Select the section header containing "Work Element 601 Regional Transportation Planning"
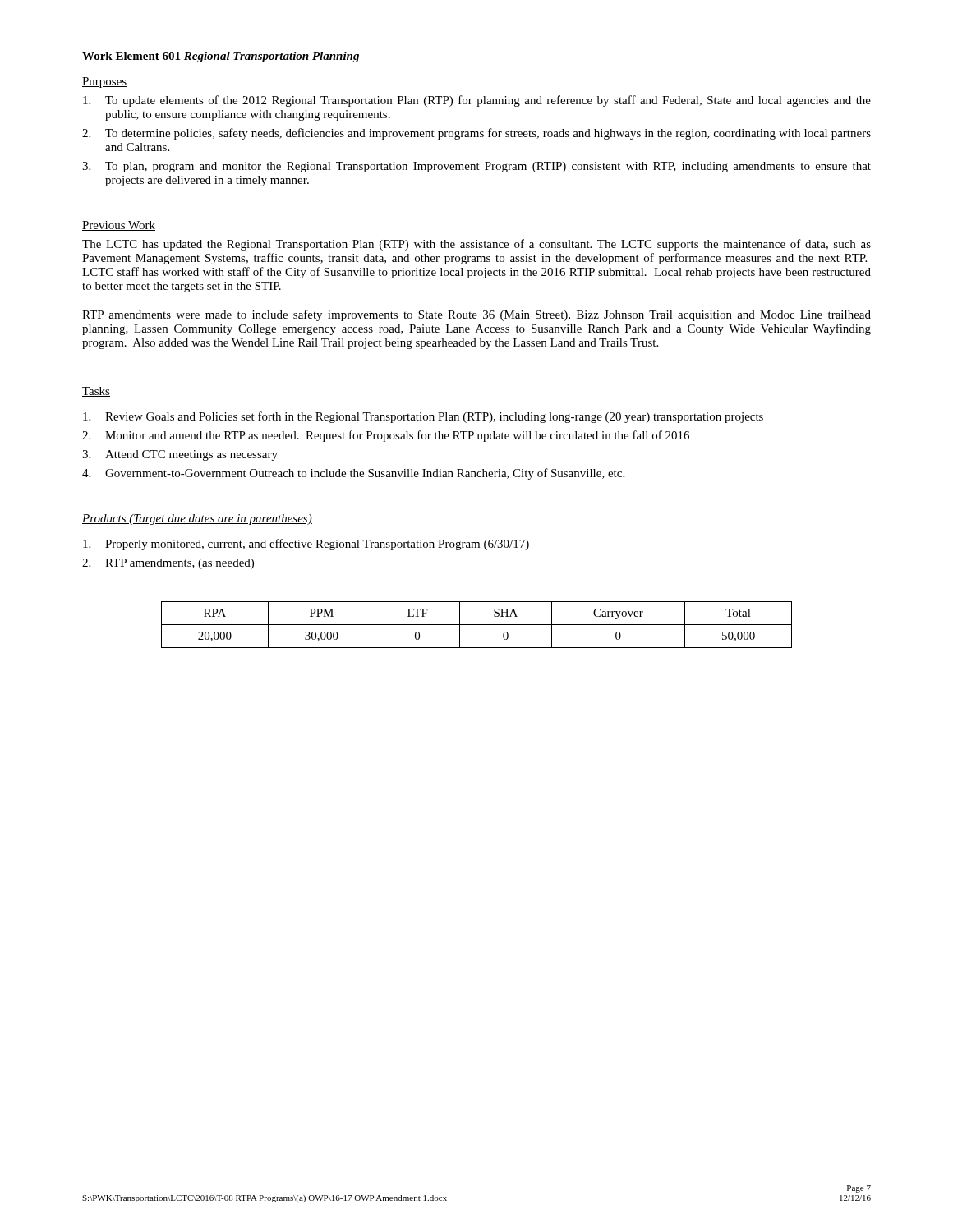This screenshot has width=953, height=1232. pyautogui.click(x=221, y=56)
